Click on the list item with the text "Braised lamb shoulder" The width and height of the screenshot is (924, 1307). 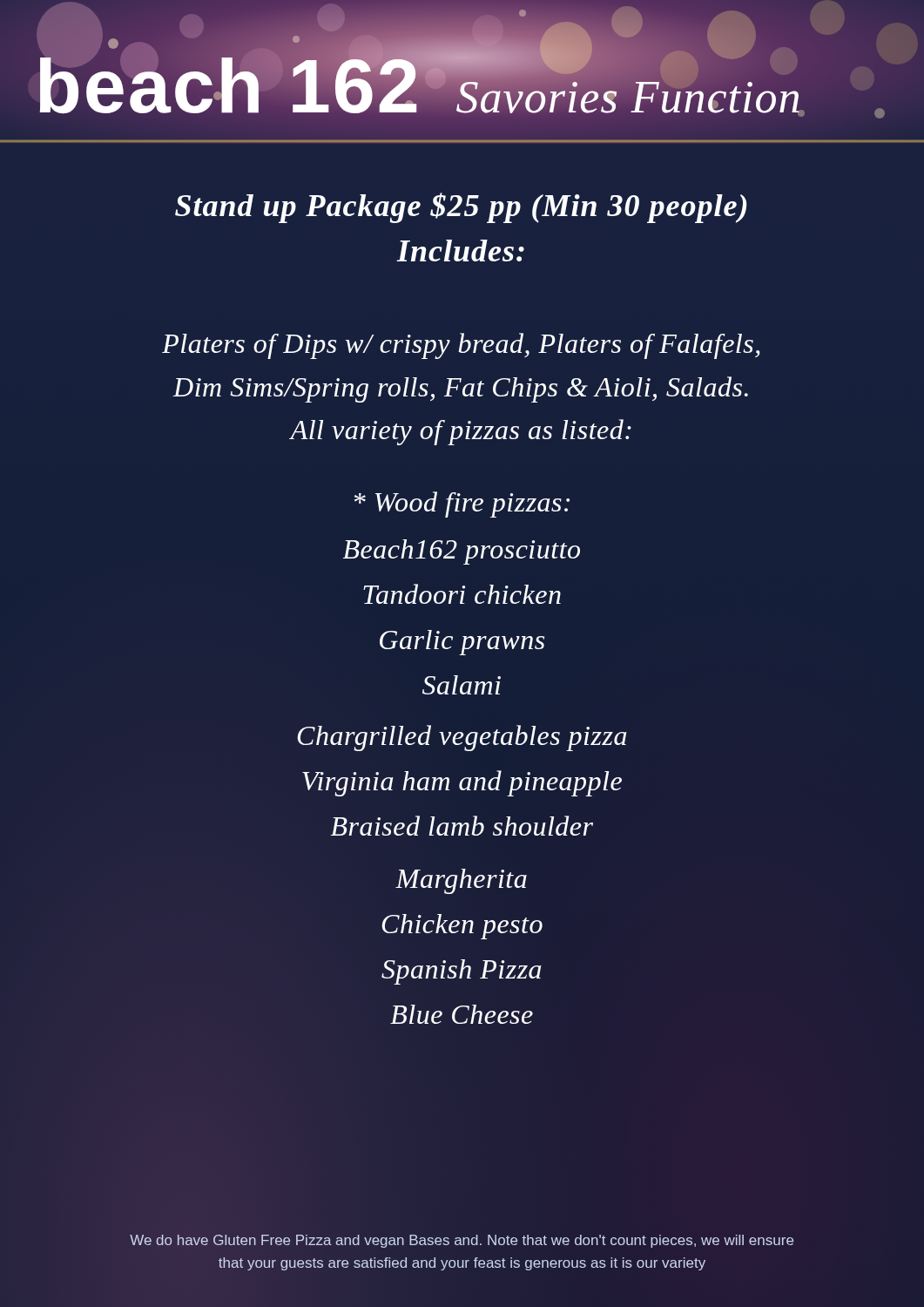pos(462,826)
